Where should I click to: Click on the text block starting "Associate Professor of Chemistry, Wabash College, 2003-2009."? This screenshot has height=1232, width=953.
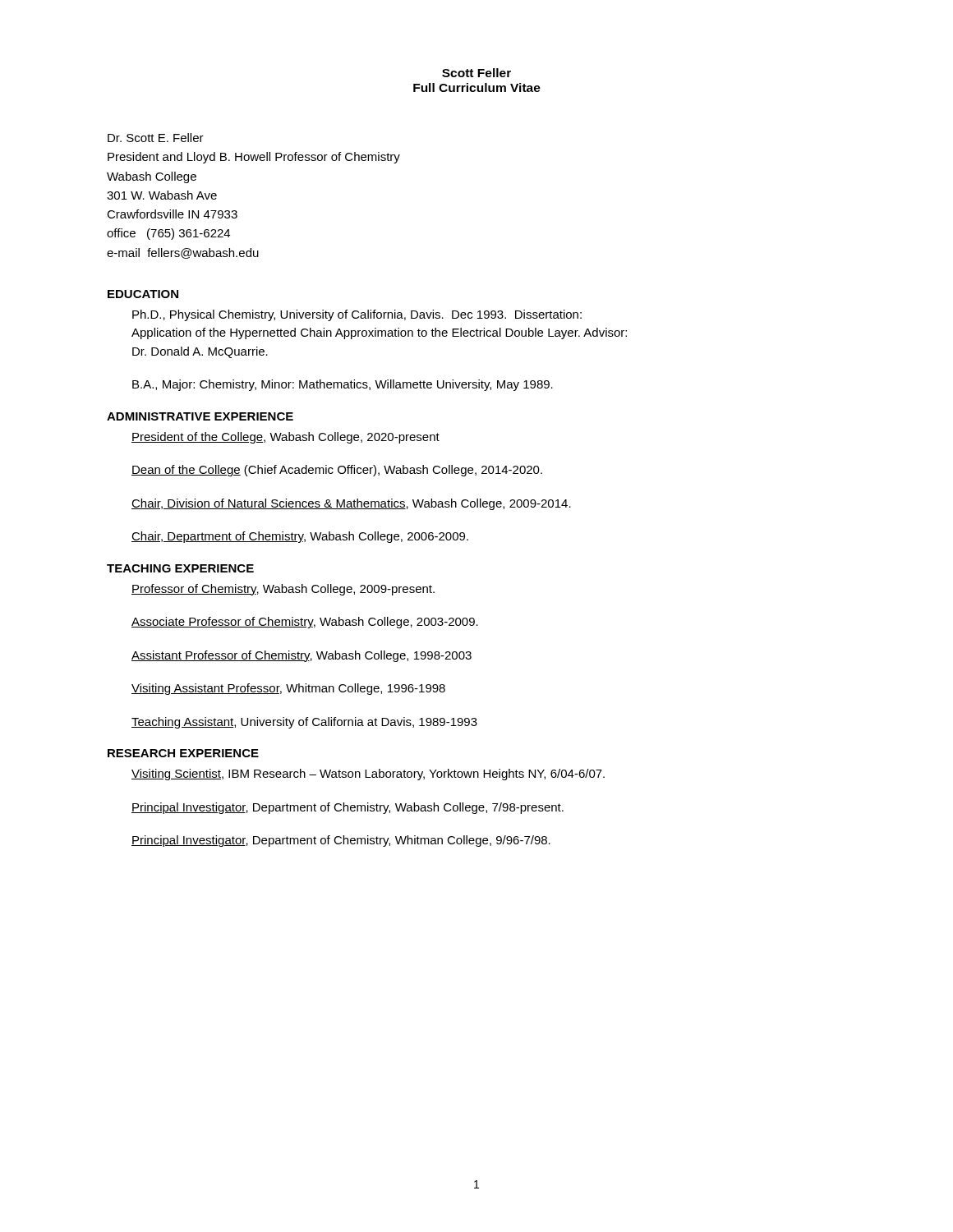tap(305, 622)
